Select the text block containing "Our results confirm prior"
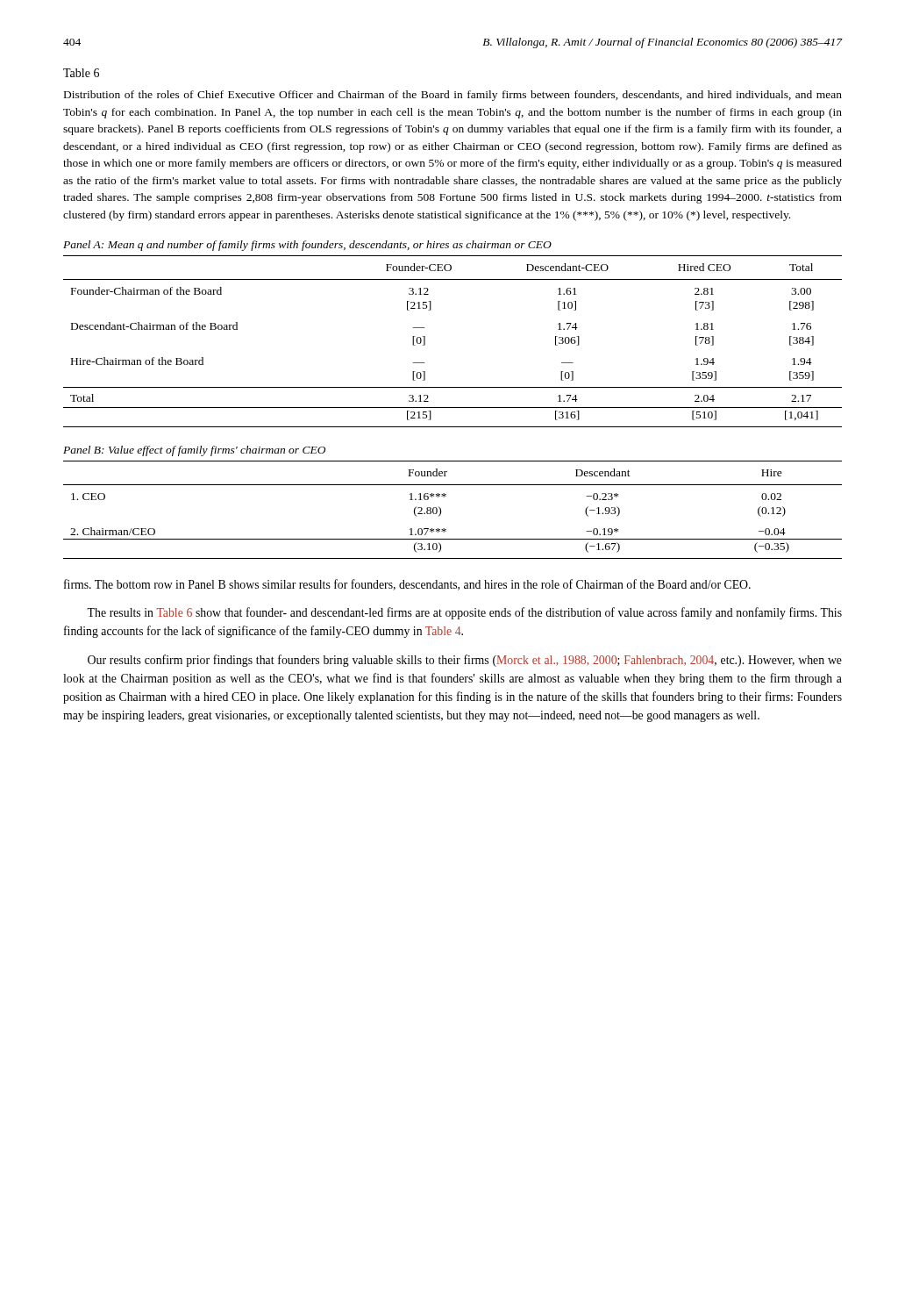Screen dimensions: 1316x905 [452, 688]
